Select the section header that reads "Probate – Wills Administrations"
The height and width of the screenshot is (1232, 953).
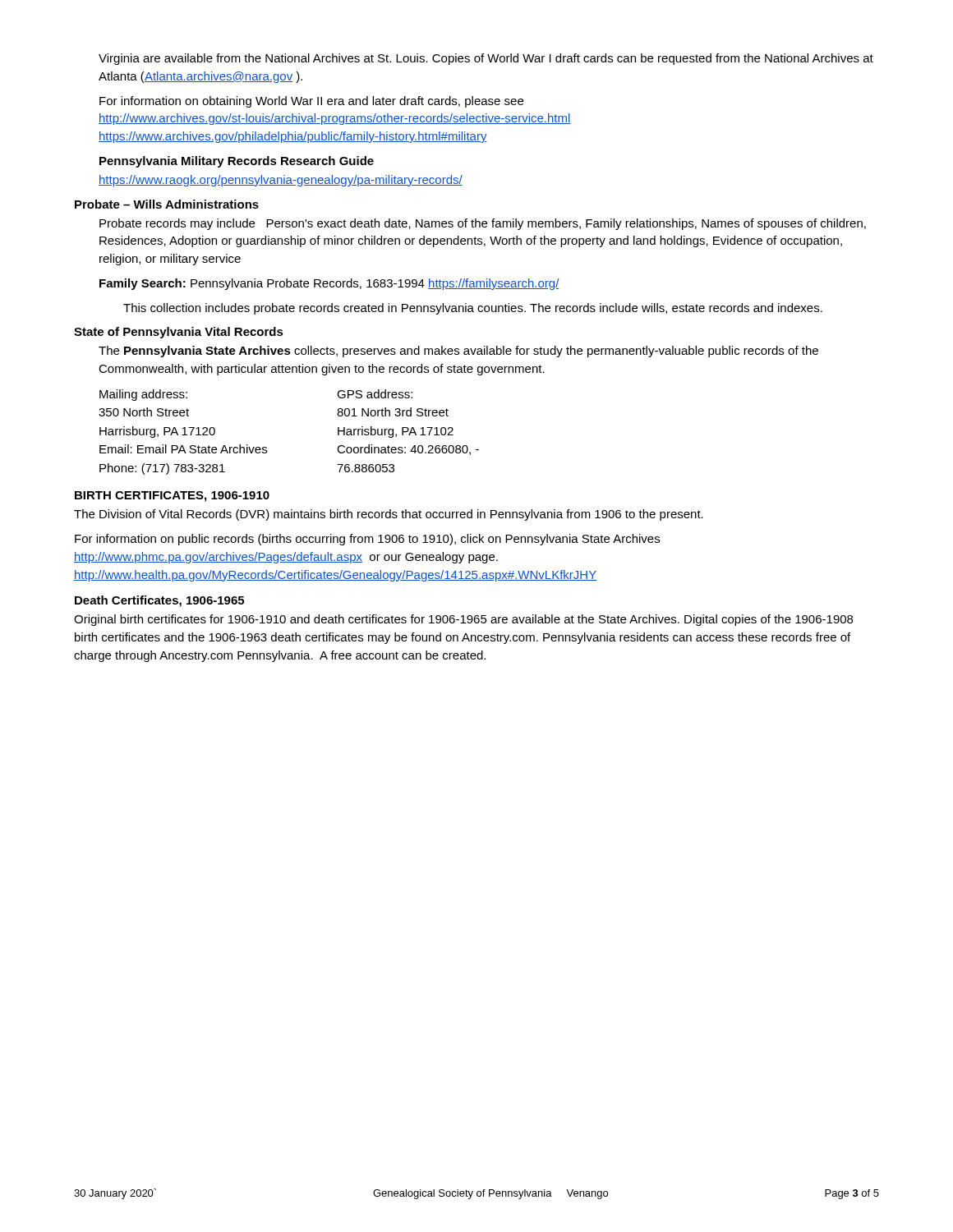click(x=166, y=204)
